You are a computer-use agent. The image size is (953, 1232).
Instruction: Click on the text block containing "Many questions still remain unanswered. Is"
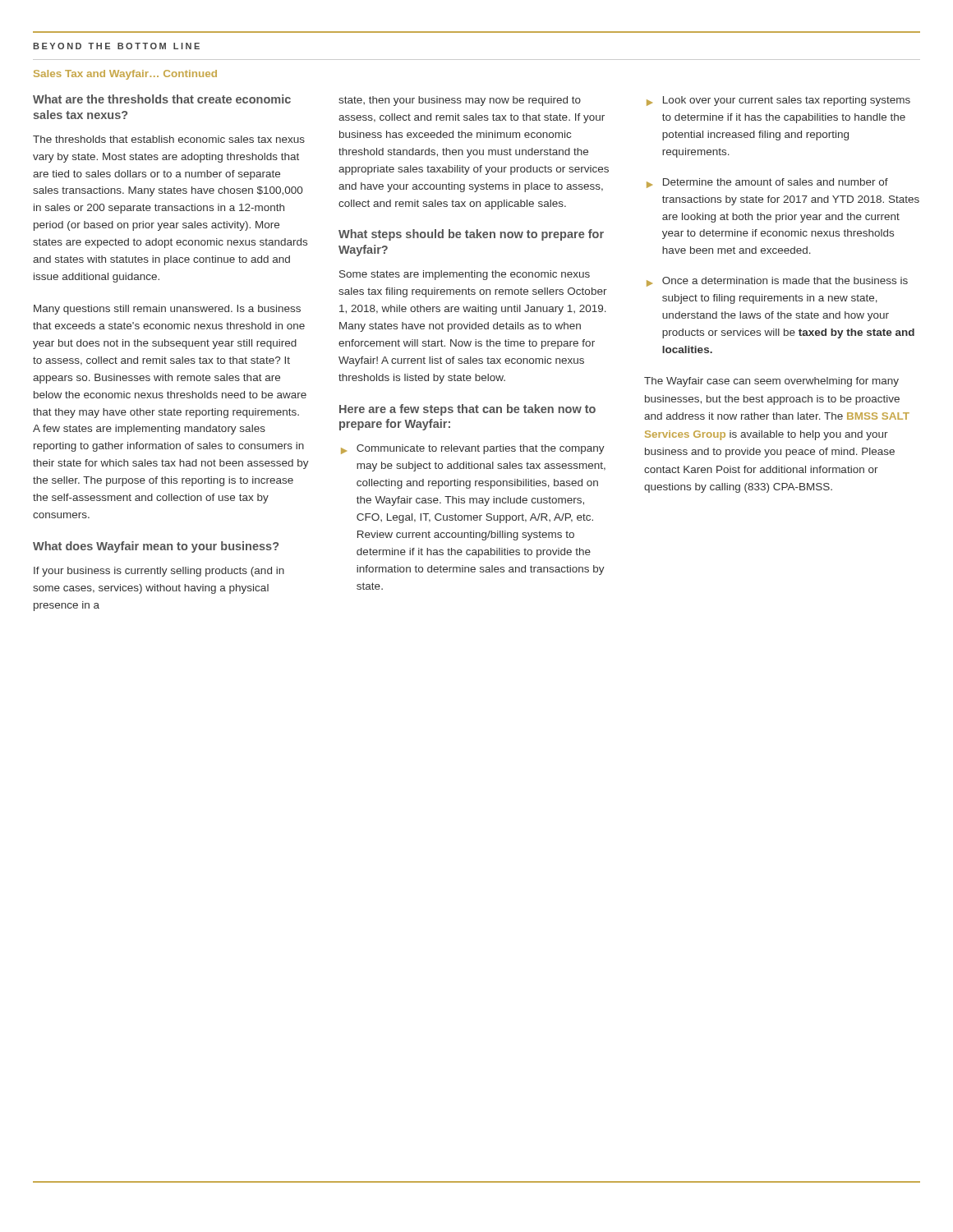(171, 411)
